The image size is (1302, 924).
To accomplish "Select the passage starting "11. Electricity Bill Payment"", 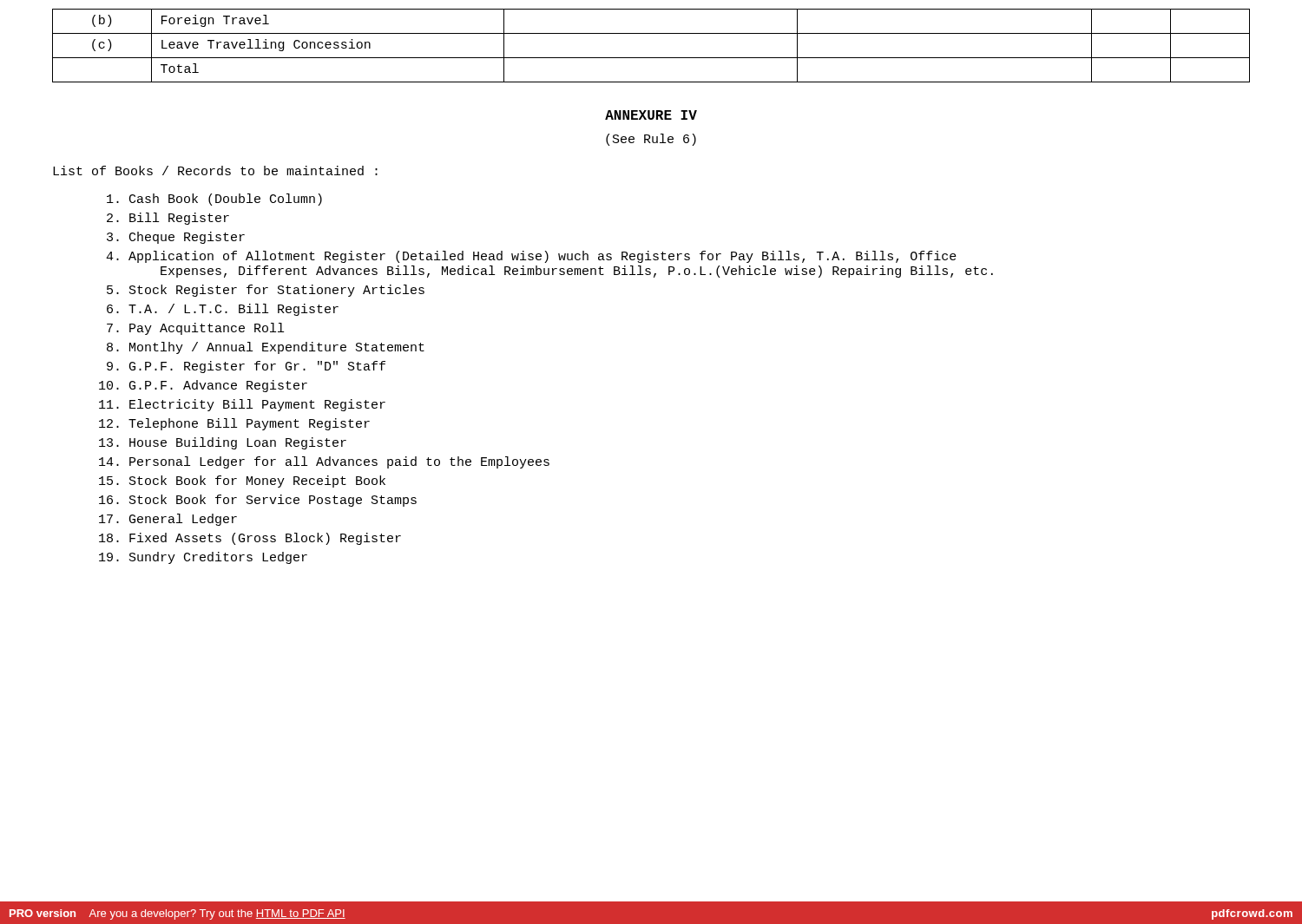I will tap(242, 405).
